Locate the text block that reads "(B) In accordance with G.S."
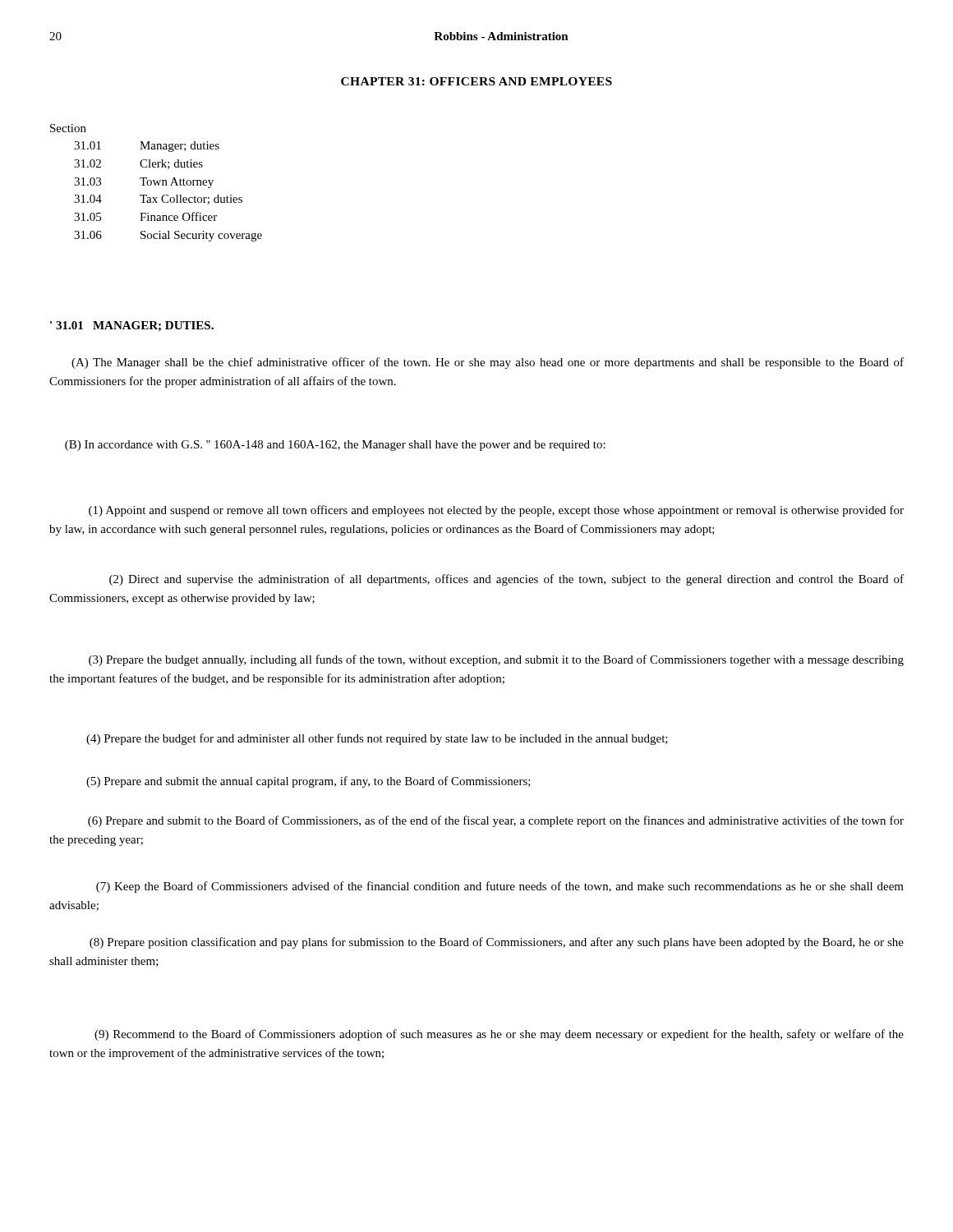Image resolution: width=953 pixels, height=1232 pixels. (x=328, y=444)
